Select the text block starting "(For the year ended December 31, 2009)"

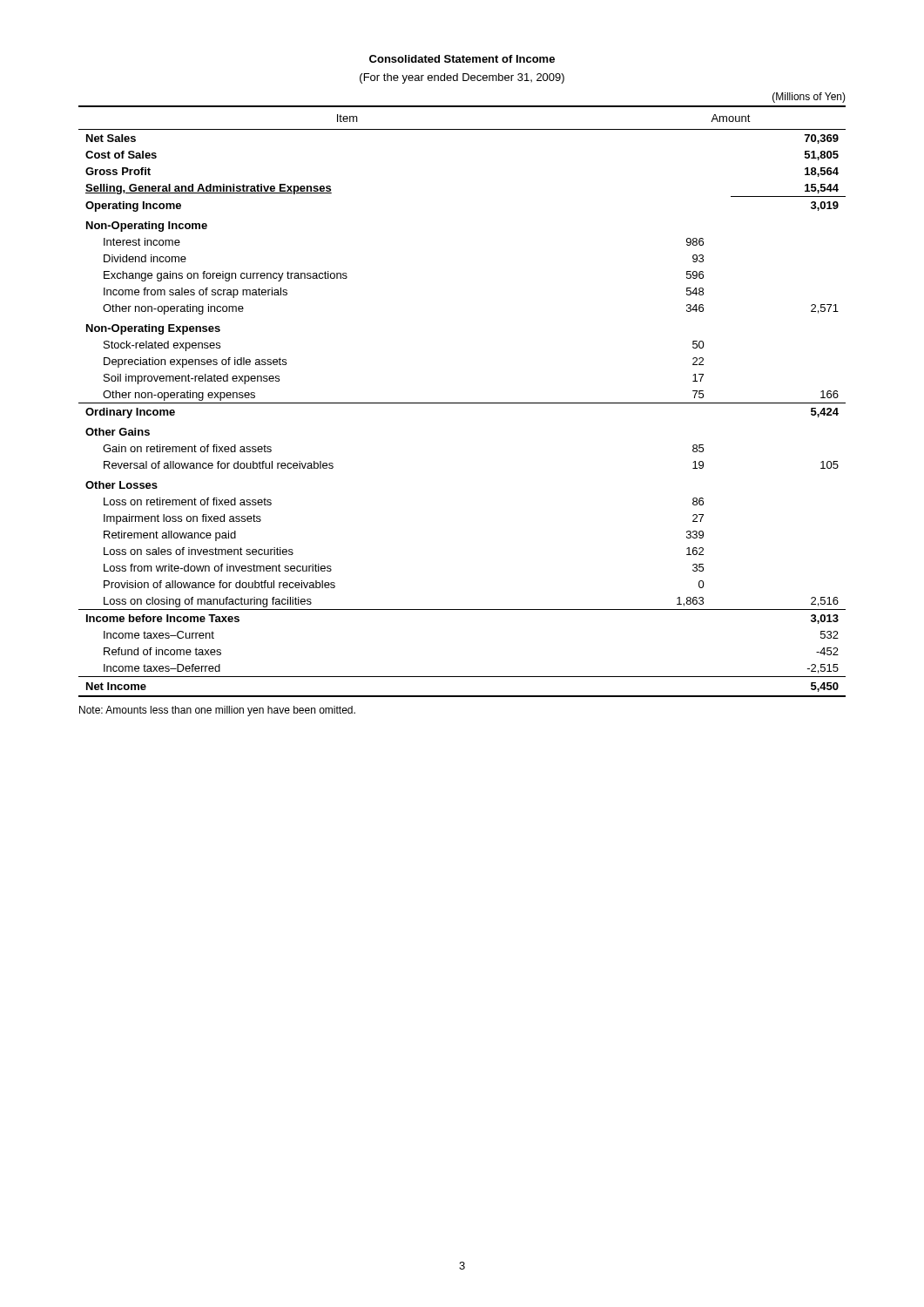462,77
